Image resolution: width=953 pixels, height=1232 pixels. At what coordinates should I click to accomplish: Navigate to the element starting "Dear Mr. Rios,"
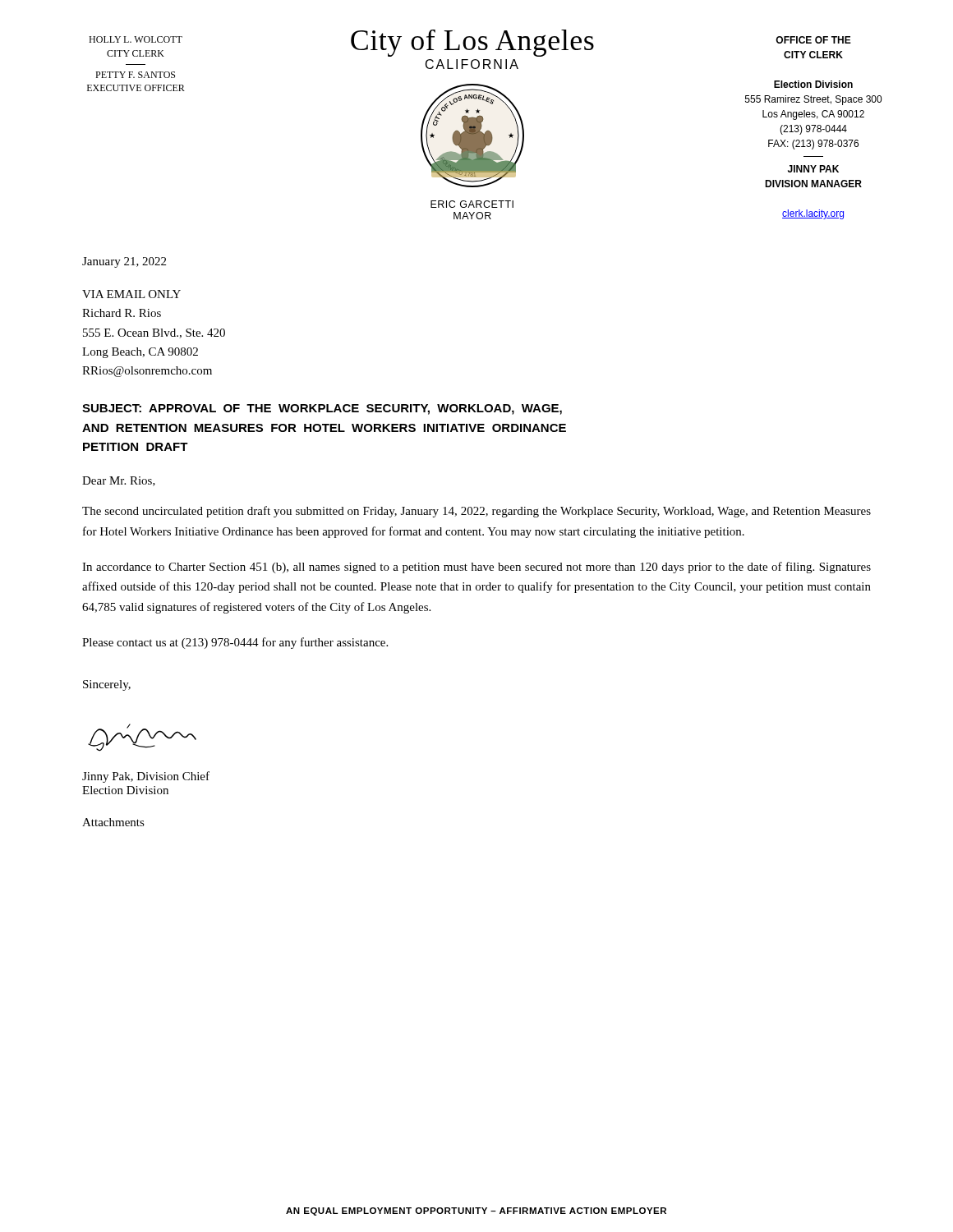(119, 480)
